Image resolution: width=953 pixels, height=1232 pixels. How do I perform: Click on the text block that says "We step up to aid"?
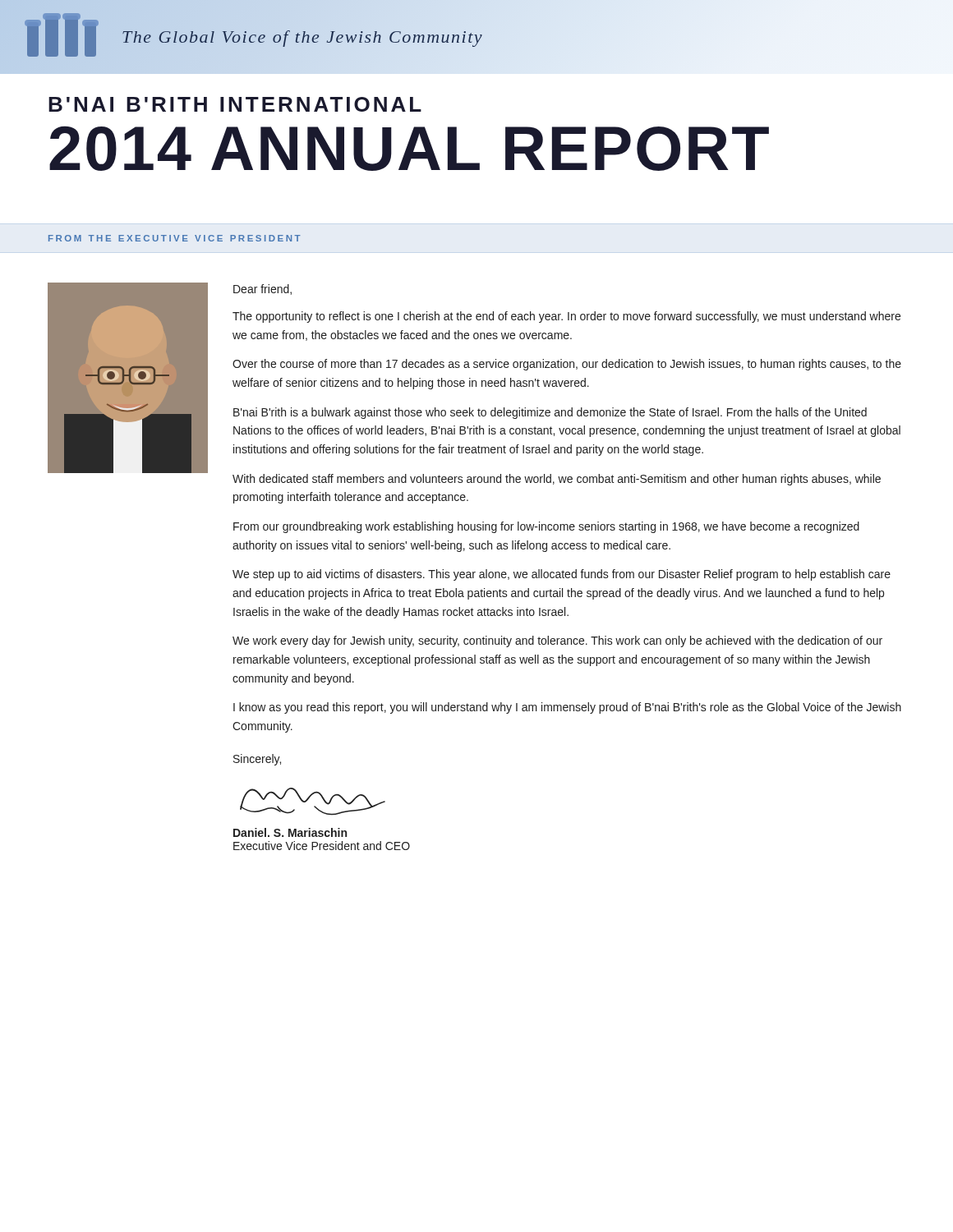coord(562,593)
